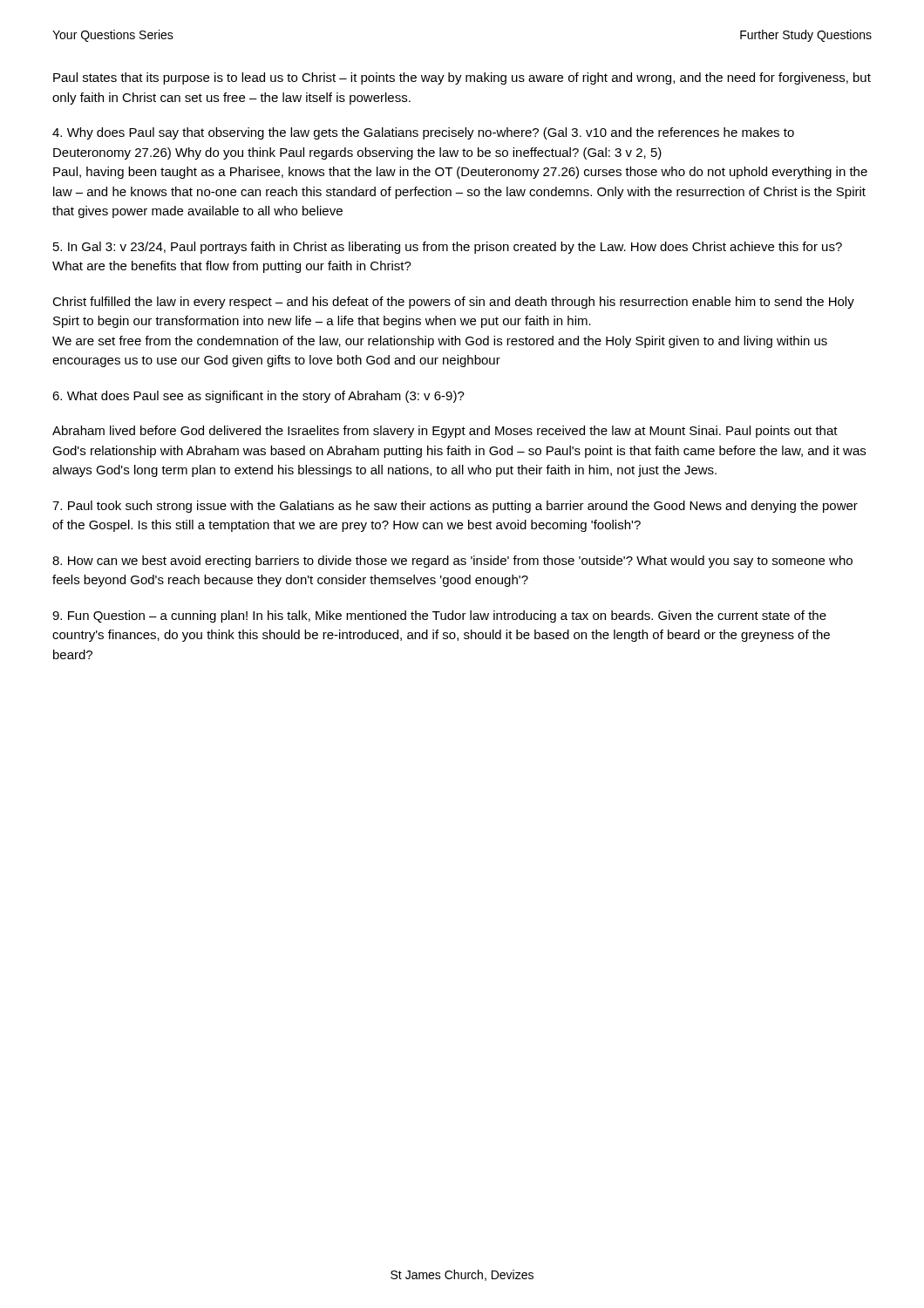The width and height of the screenshot is (924, 1308).
Task: Locate the text starting "Christ fulfilled the law in"
Action: [453, 330]
